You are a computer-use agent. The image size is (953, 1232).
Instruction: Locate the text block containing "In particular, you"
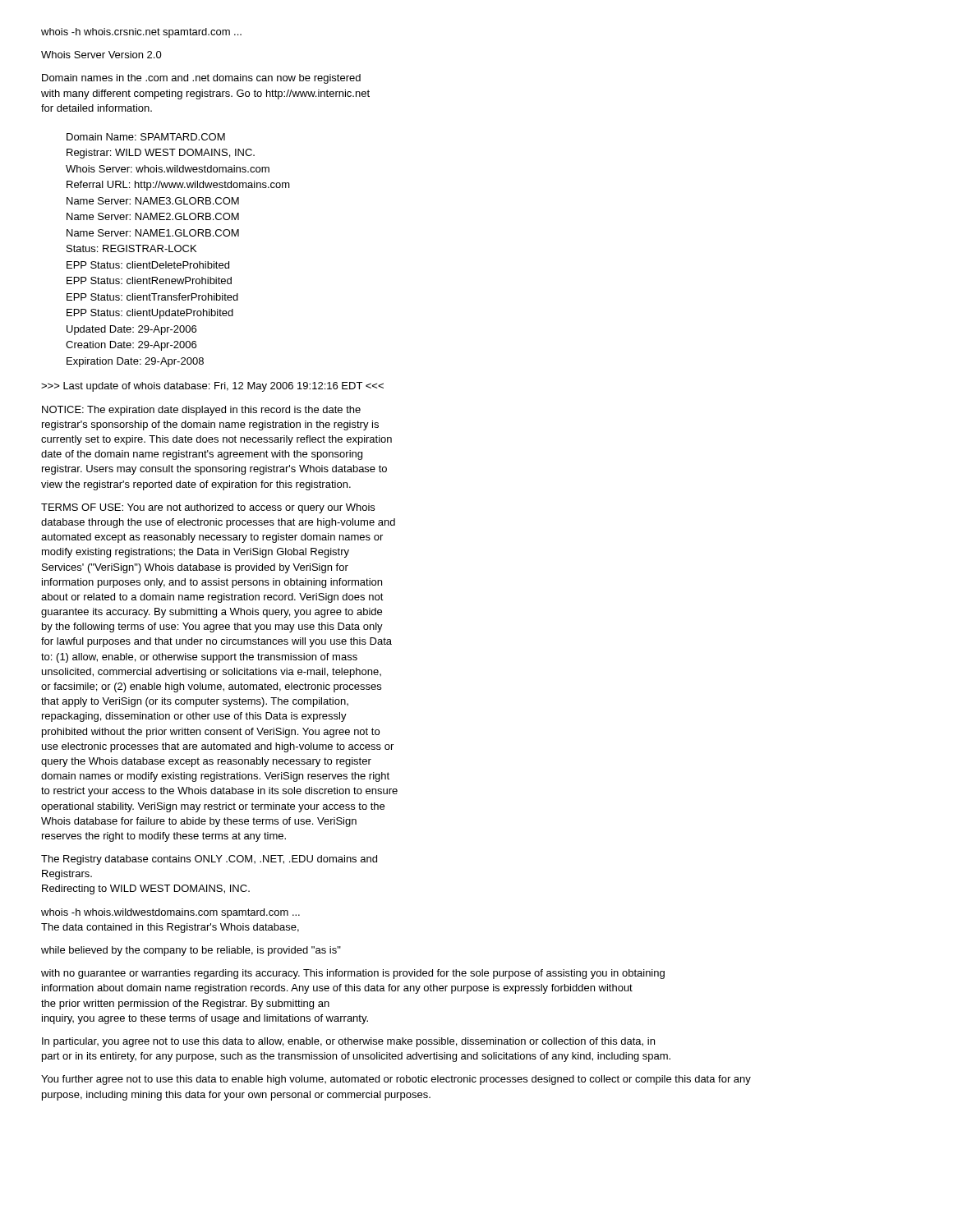[476, 1049]
